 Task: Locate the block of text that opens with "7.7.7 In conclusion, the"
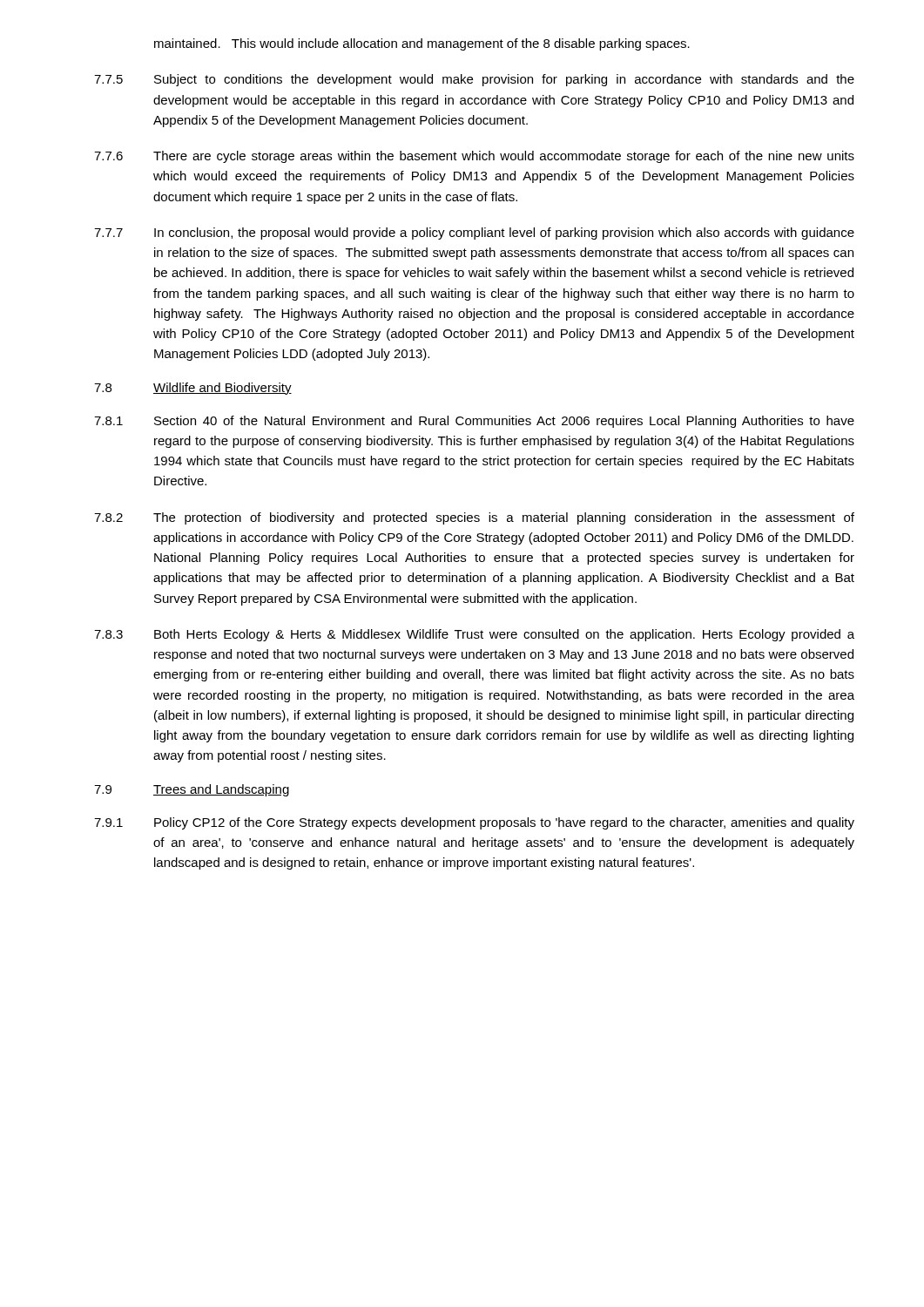tap(474, 293)
